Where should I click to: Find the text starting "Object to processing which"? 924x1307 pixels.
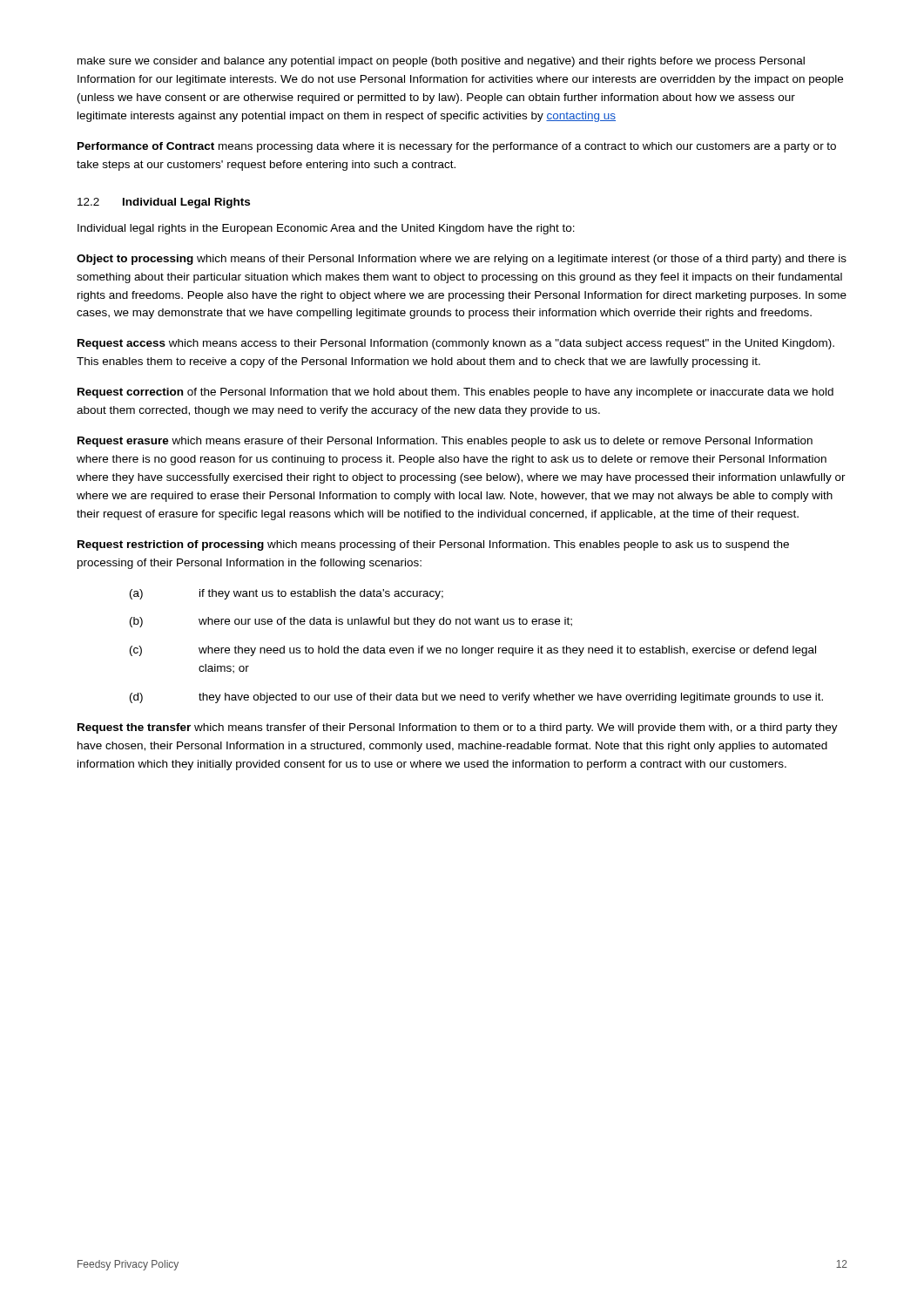point(462,285)
